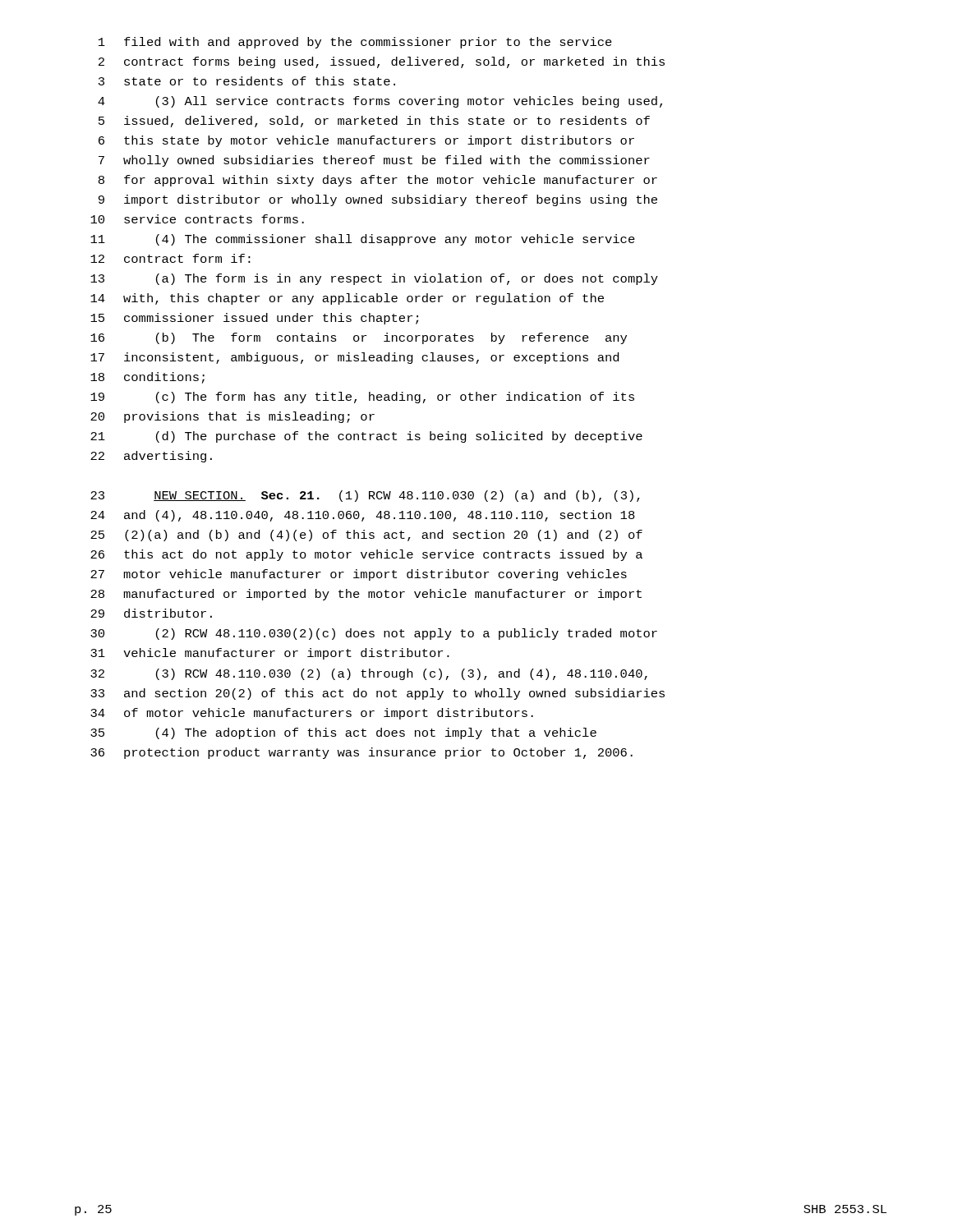The image size is (953, 1232).
Task: Point to the block starting "13 (a) The form is"
Action: pos(481,299)
